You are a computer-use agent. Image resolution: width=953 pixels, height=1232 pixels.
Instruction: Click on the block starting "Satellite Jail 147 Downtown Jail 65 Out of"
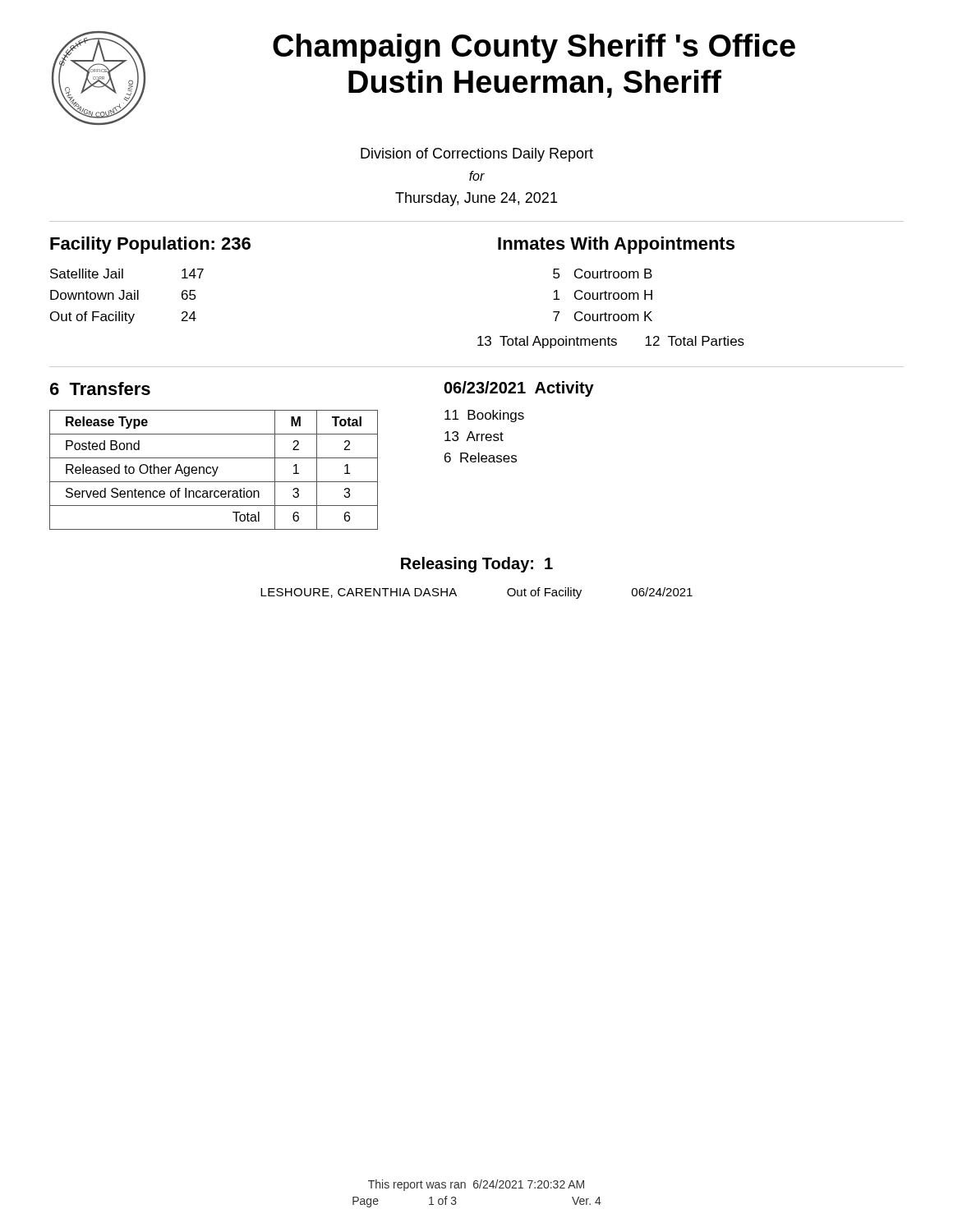[172, 296]
